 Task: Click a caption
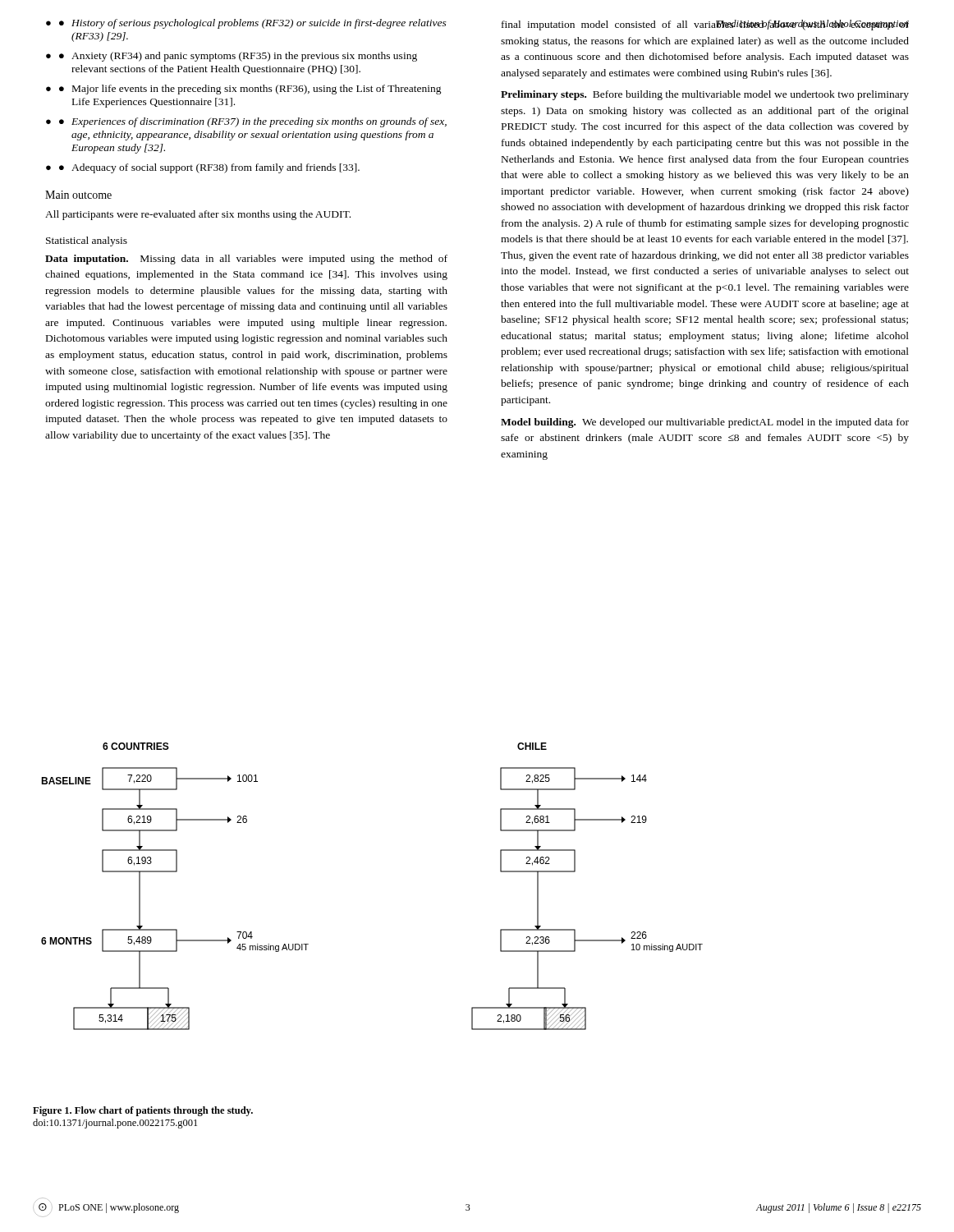[x=143, y=1117]
